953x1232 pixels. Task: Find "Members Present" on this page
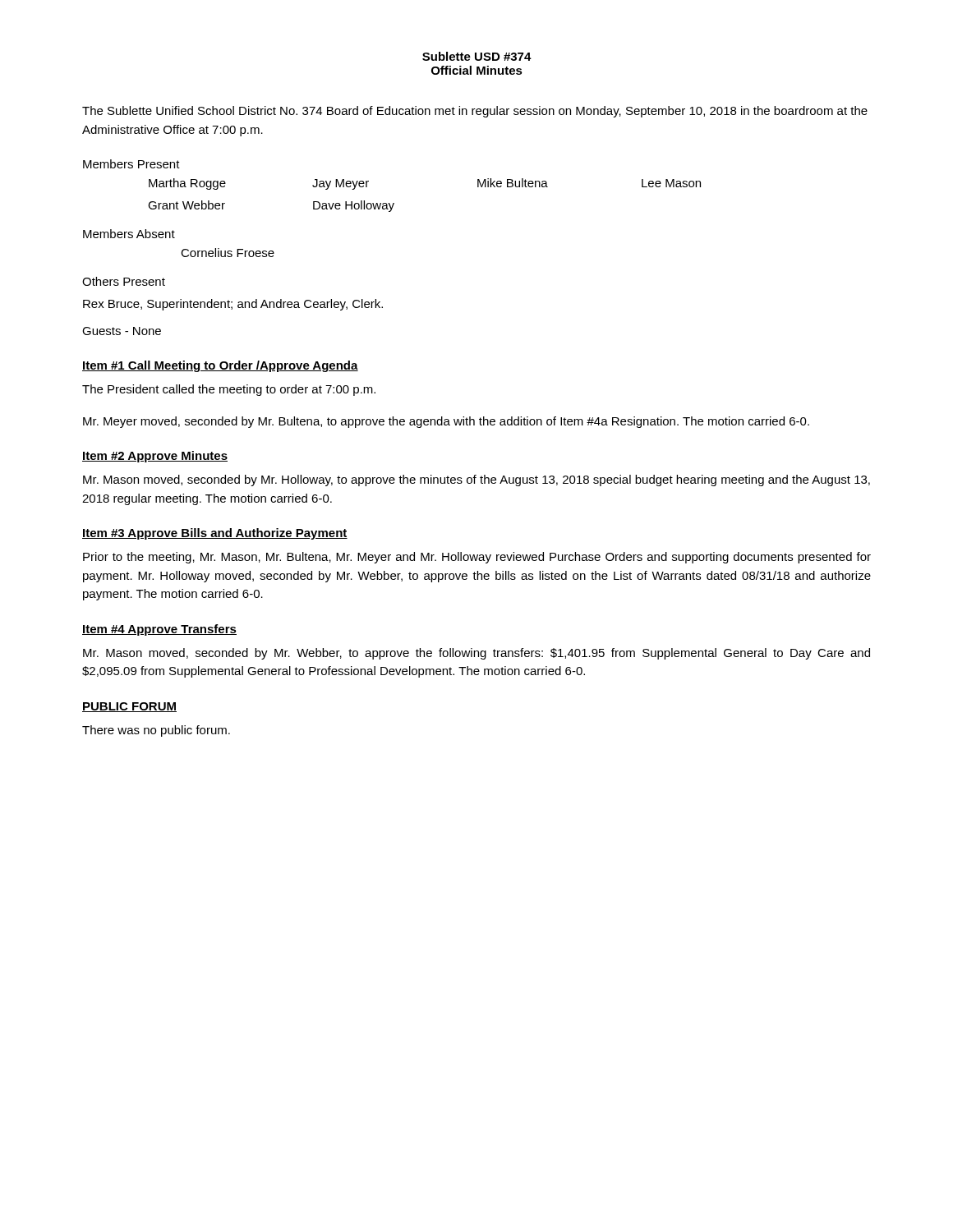(131, 164)
